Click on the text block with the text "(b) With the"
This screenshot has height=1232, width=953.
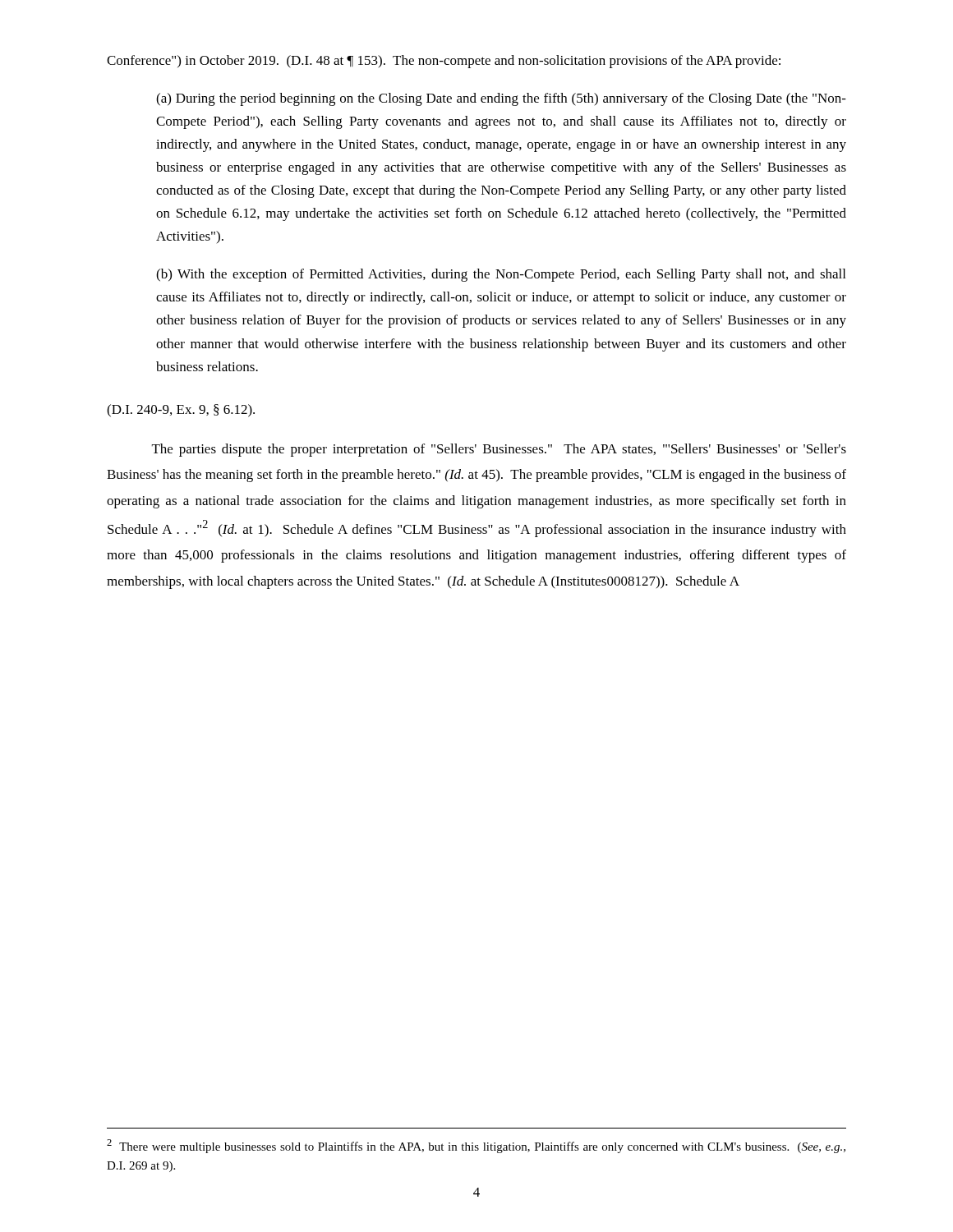(x=501, y=320)
